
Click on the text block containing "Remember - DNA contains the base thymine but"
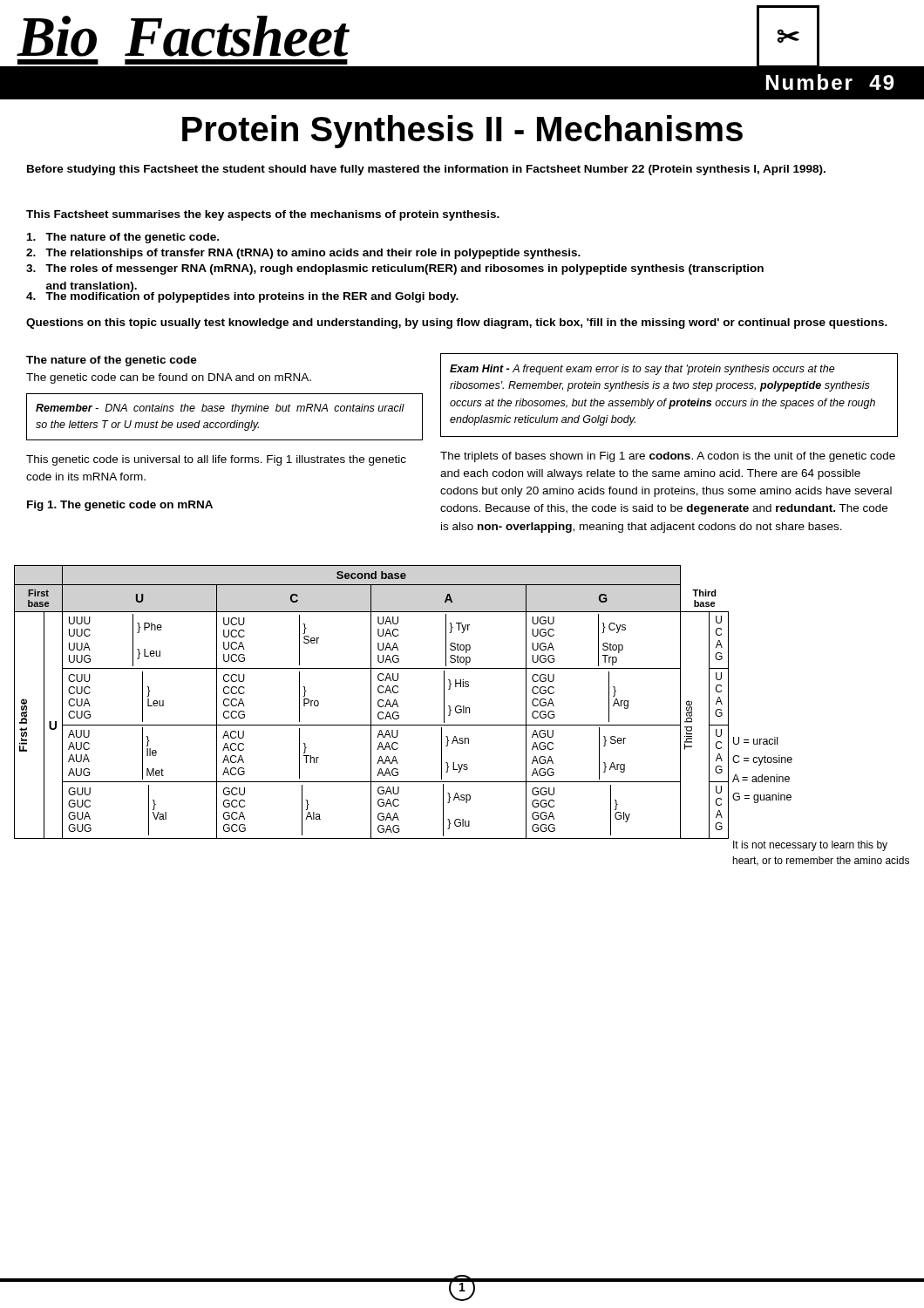click(220, 416)
